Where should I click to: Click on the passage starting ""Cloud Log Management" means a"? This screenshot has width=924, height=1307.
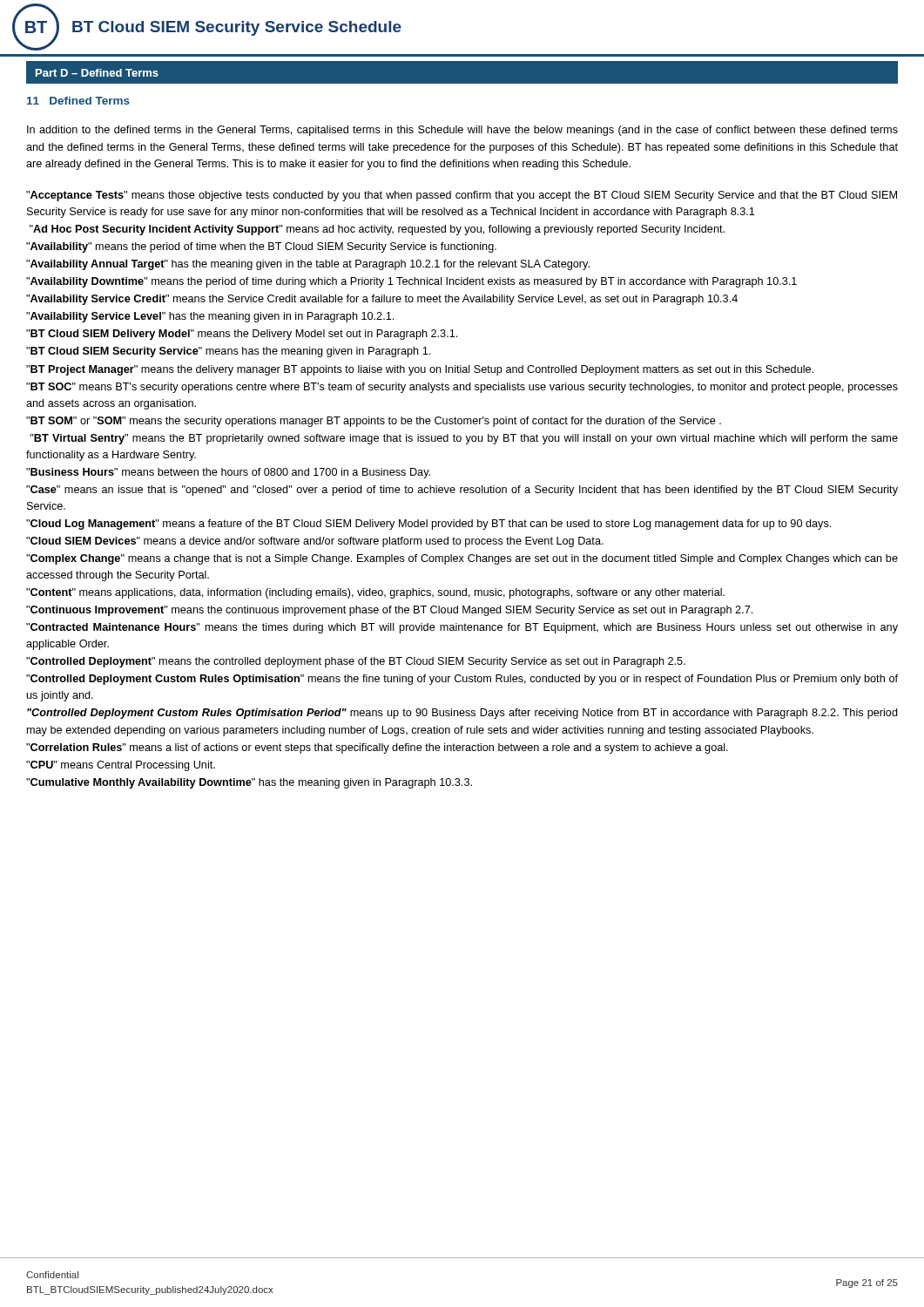429,524
